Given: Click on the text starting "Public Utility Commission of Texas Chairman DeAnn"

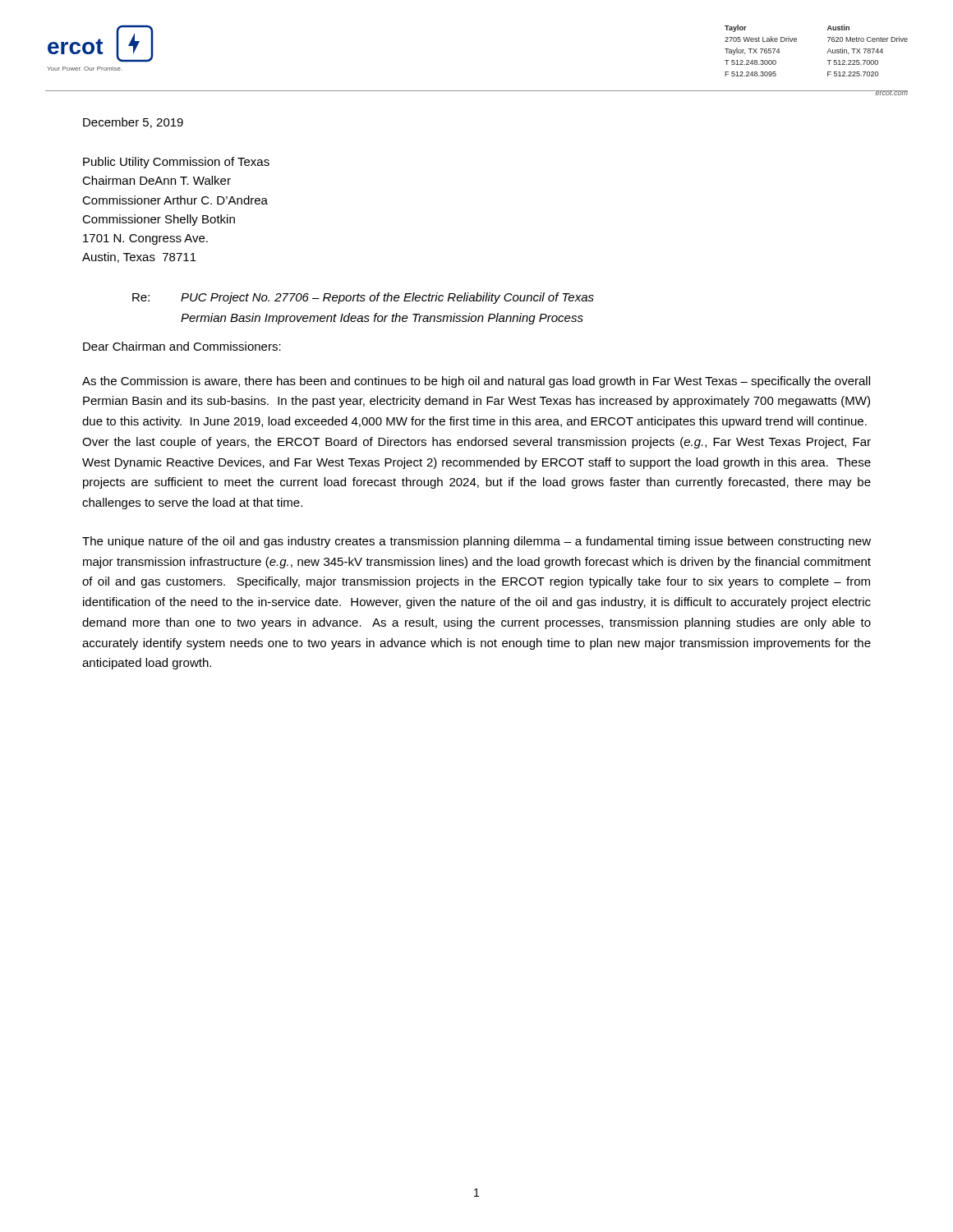Looking at the screenshot, I should (176, 209).
